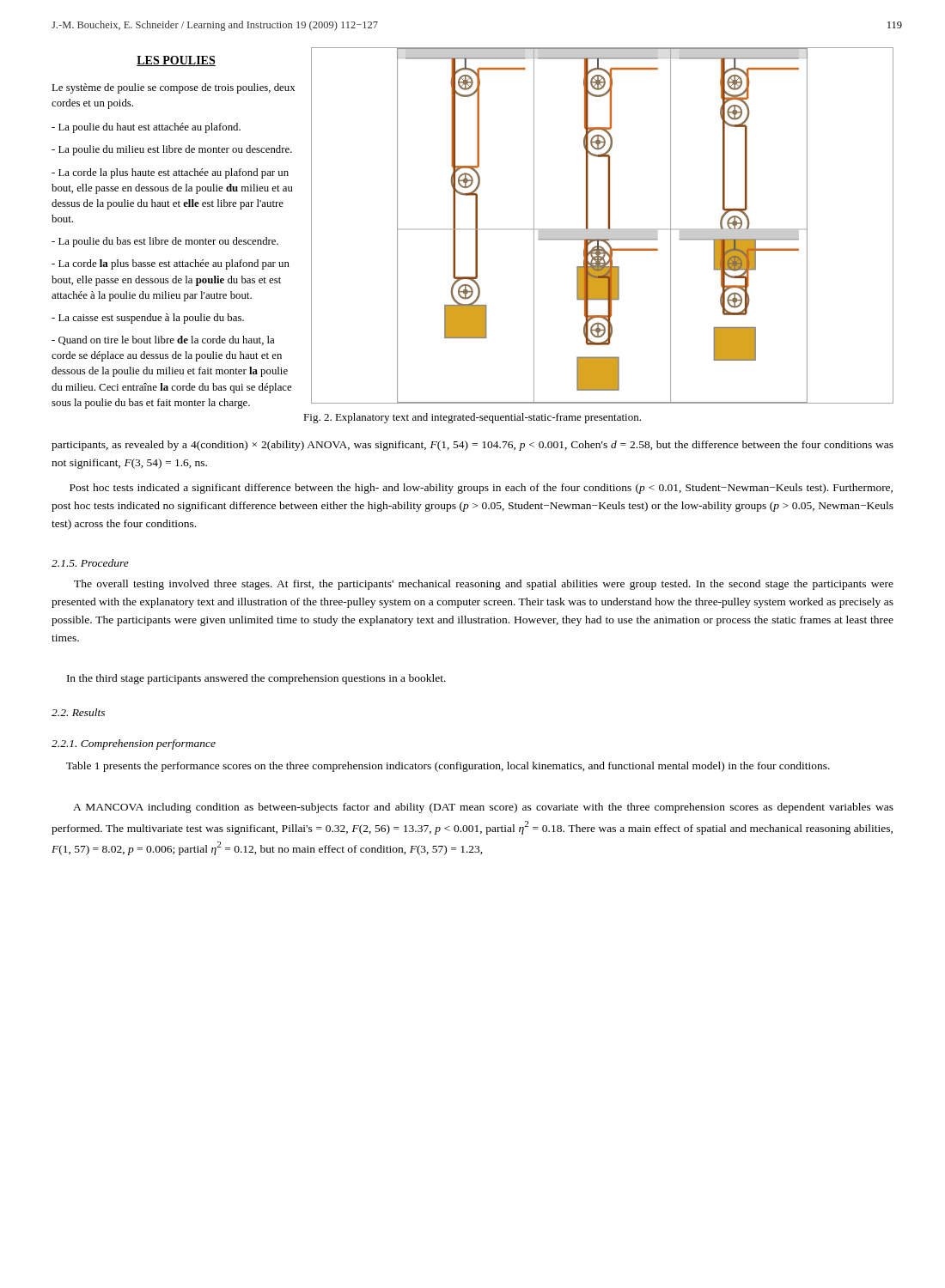Viewport: 945px width, 1288px height.
Task: Select the element starting "A MANCOVA including condition as between-subjects"
Action: [472, 828]
